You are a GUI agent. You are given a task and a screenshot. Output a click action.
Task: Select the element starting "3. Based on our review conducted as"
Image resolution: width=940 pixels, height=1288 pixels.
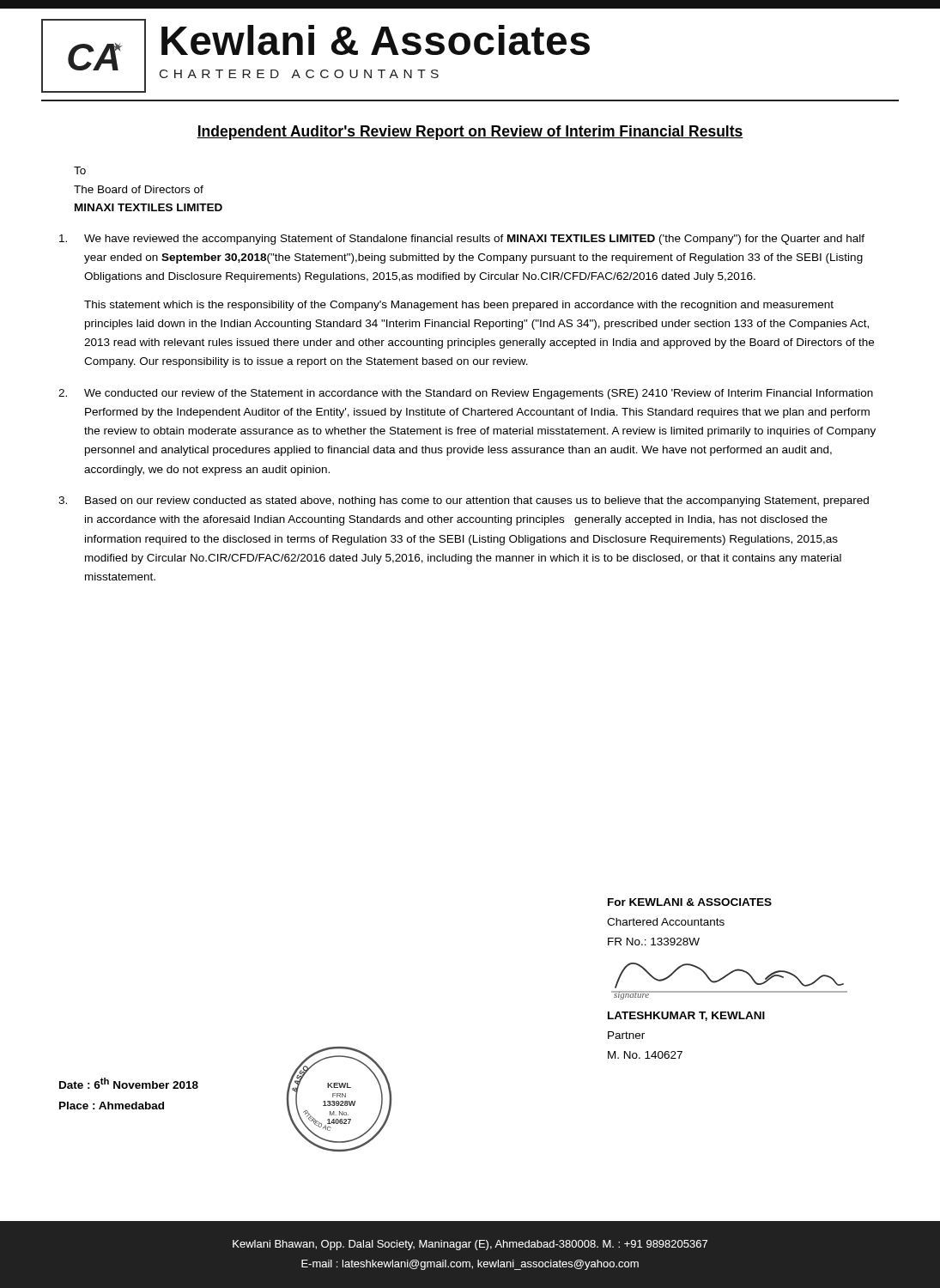470,539
